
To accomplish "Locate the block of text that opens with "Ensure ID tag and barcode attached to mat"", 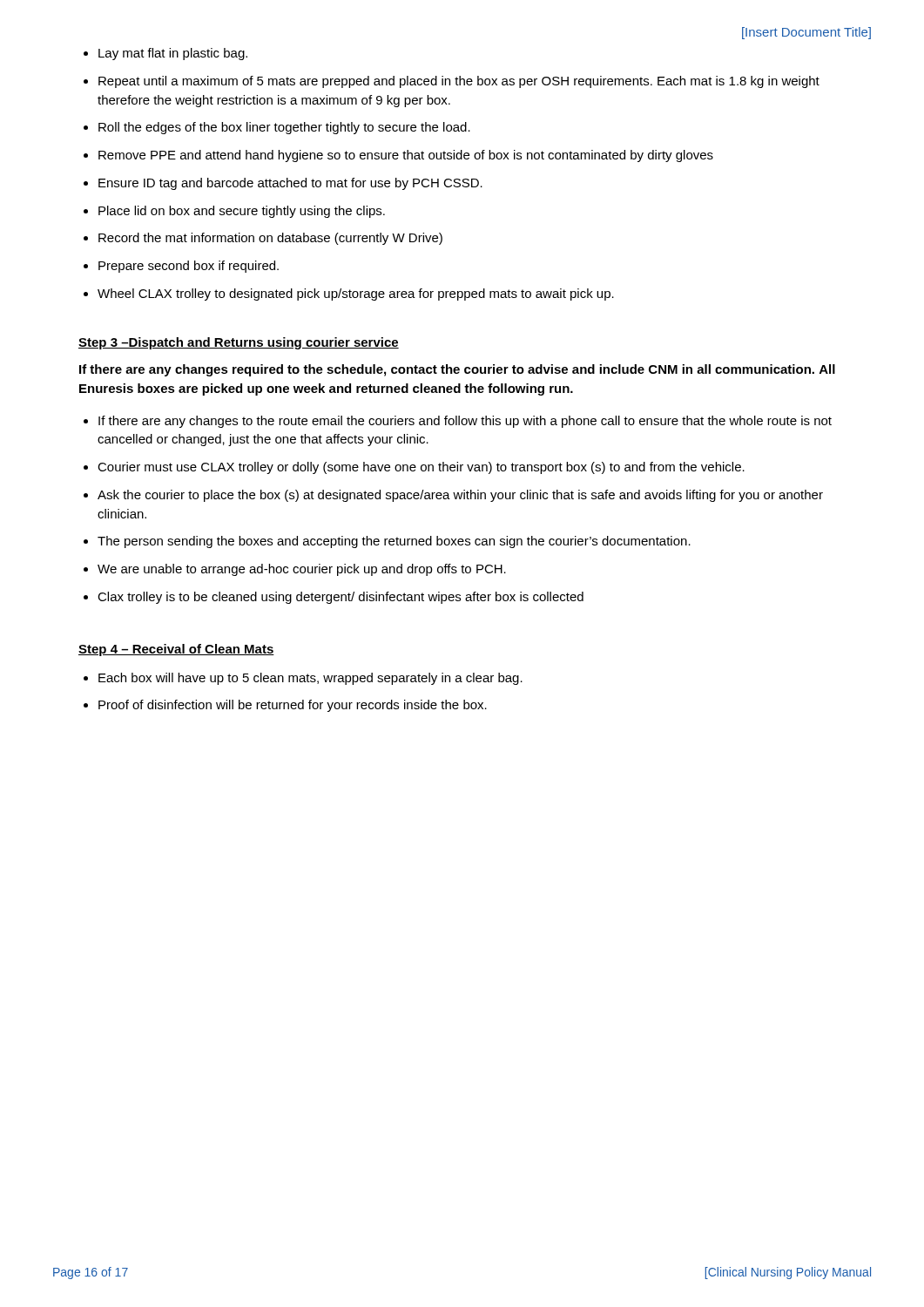I will pyautogui.click(x=290, y=182).
